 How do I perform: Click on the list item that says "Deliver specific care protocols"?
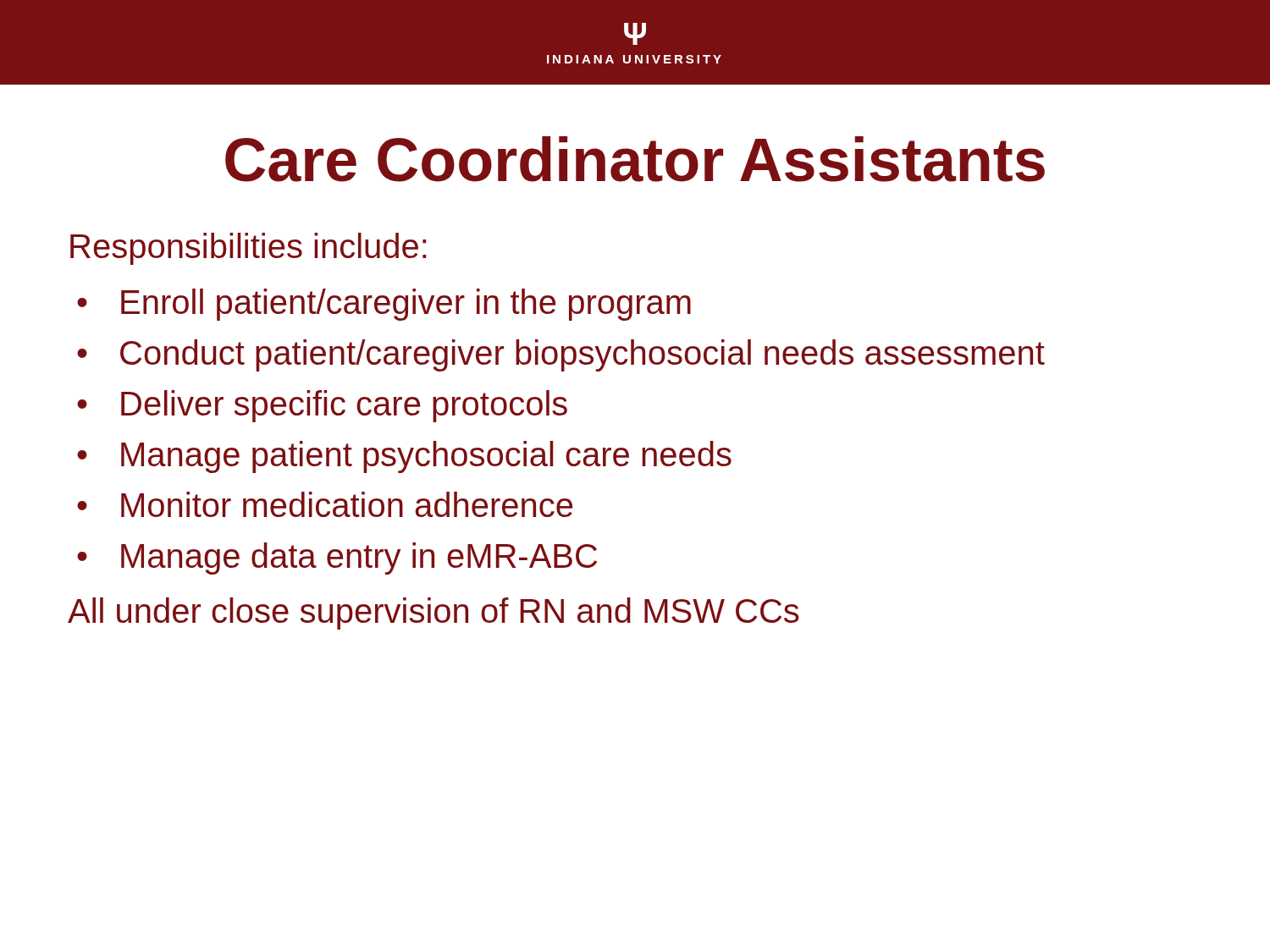click(343, 404)
